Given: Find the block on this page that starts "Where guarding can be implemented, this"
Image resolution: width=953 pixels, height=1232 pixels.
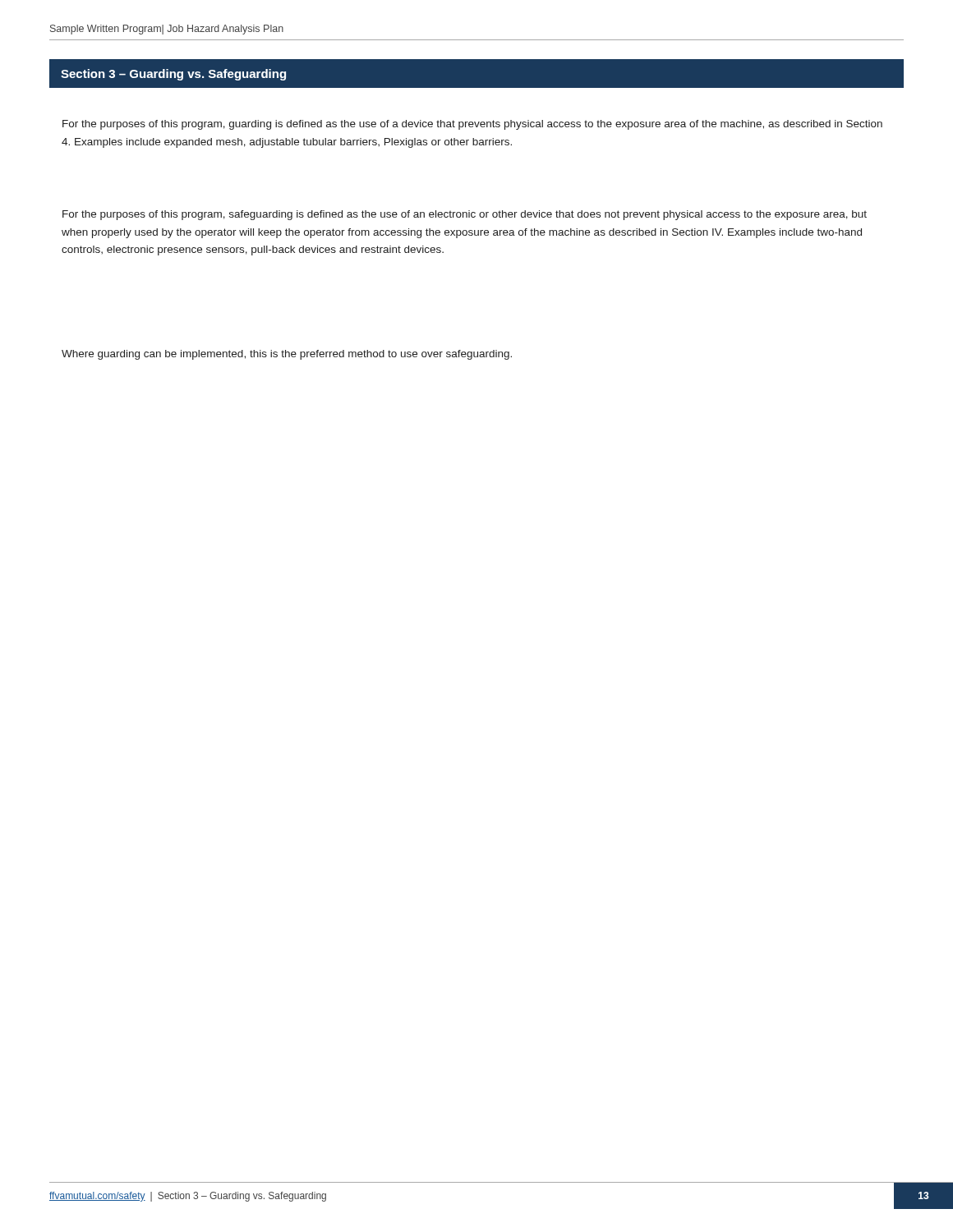Looking at the screenshot, I should point(287,354).
